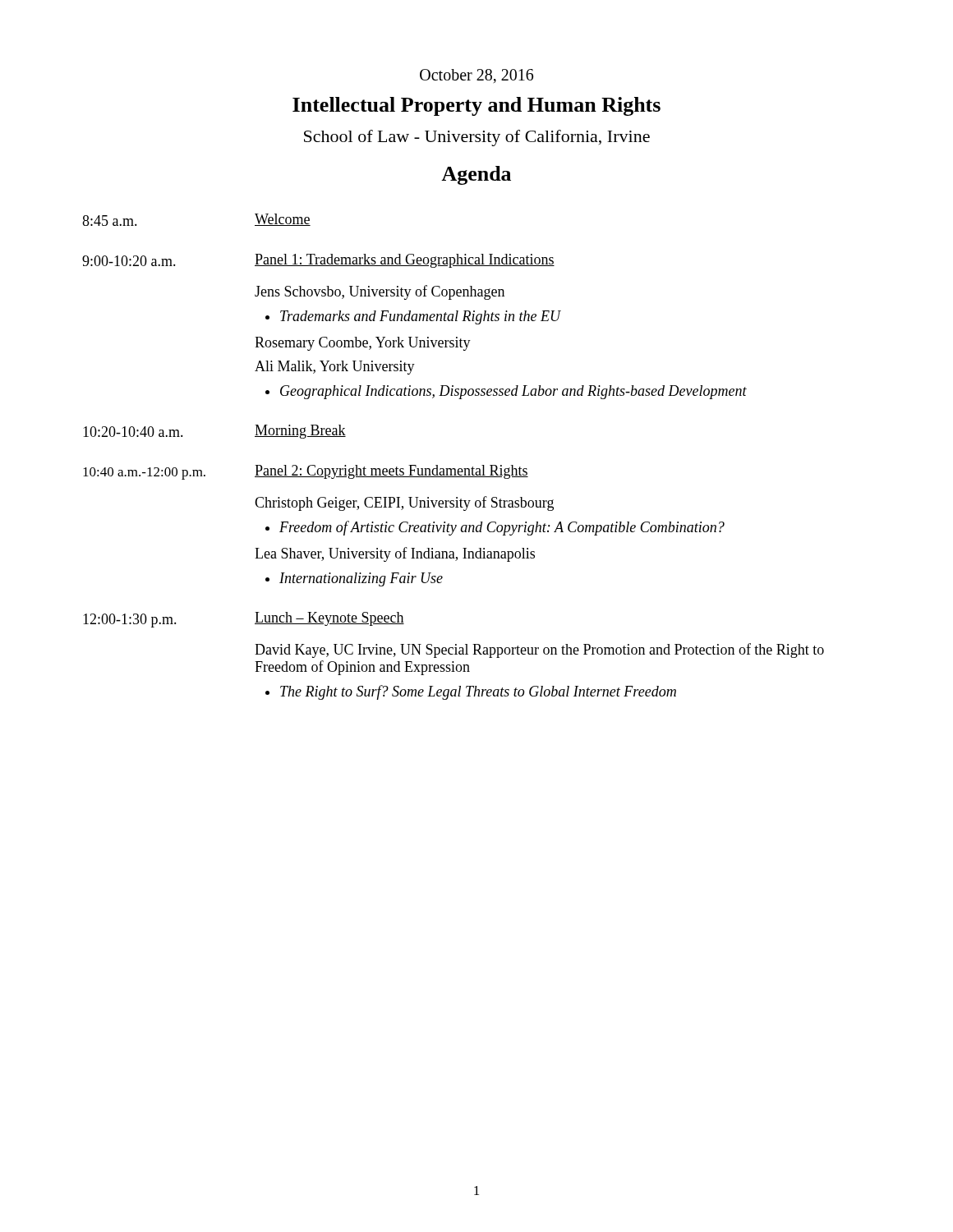The width and height of the screenshot is (953, 1232).
Task: Locate the text starting "Morning Break"
Action: click(x=300, y=431)
